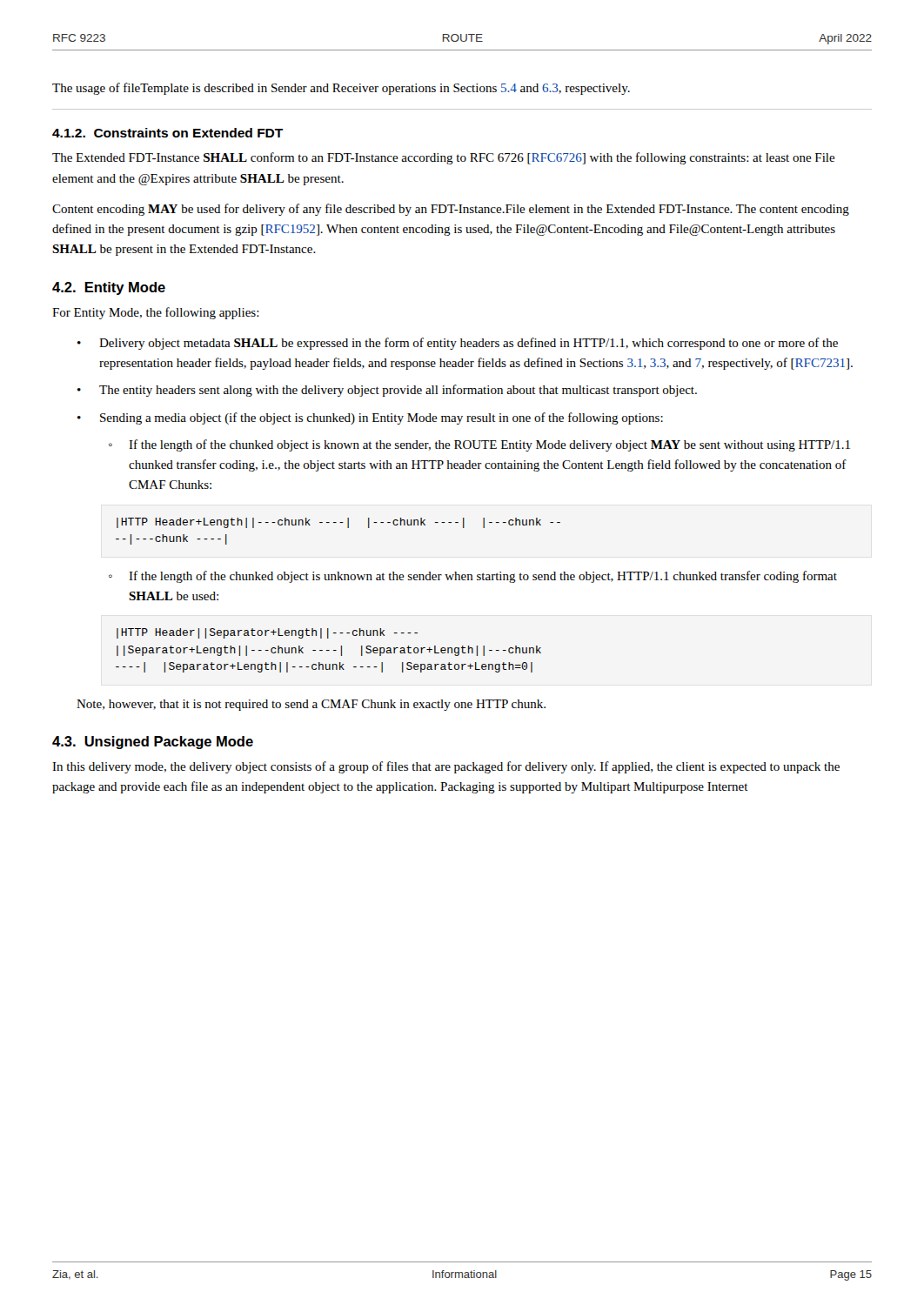The height and width of the screenshot is (1305, 924).
Task: Locate the text block starting "• Delivery object metadata SHALL be expressed"
Action: (x=474, y=353)
